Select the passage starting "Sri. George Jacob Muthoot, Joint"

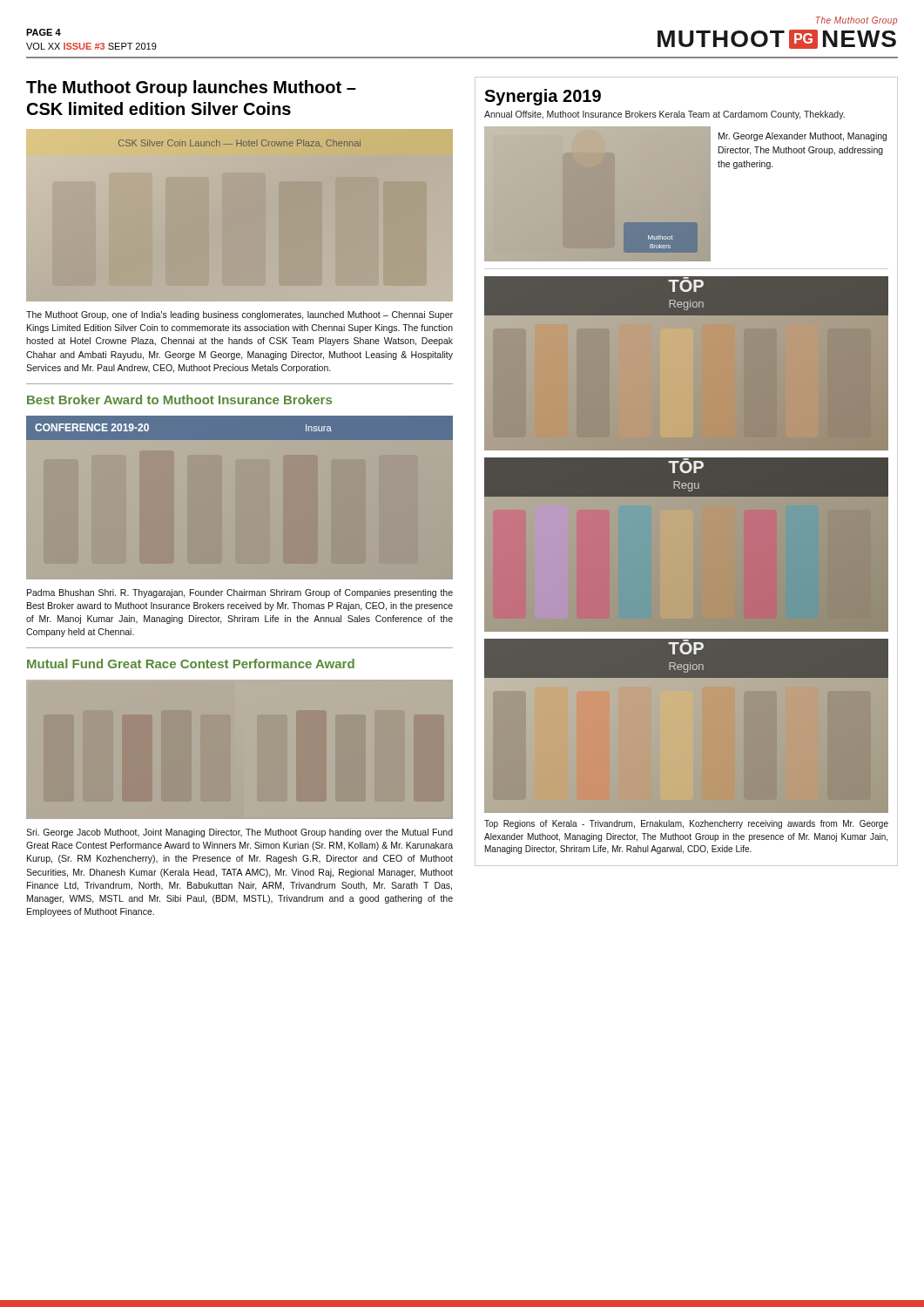point(240,872)
